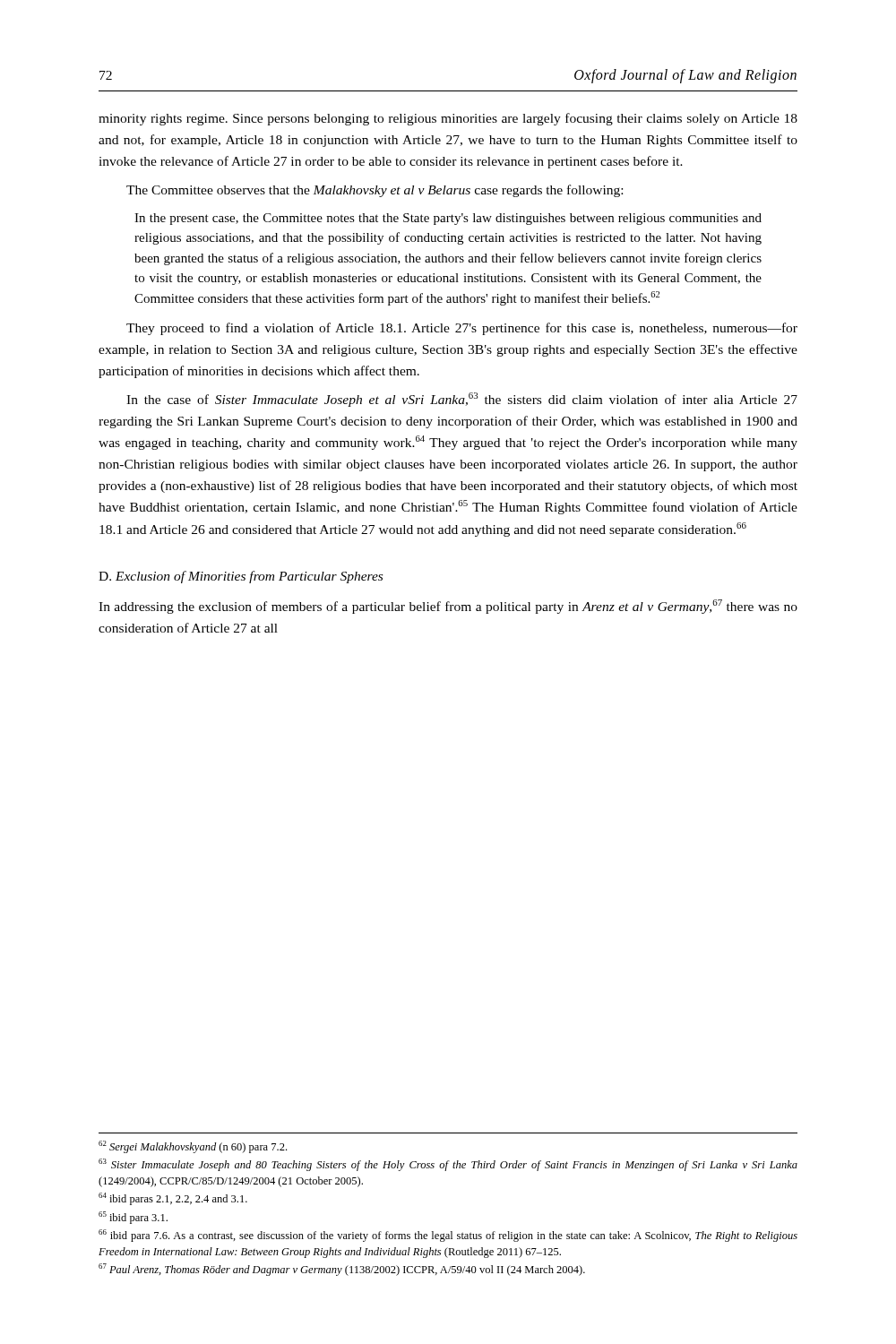Locate the text block containing "In the case of Sister"
896x1344 pixels.
point(448,463)
